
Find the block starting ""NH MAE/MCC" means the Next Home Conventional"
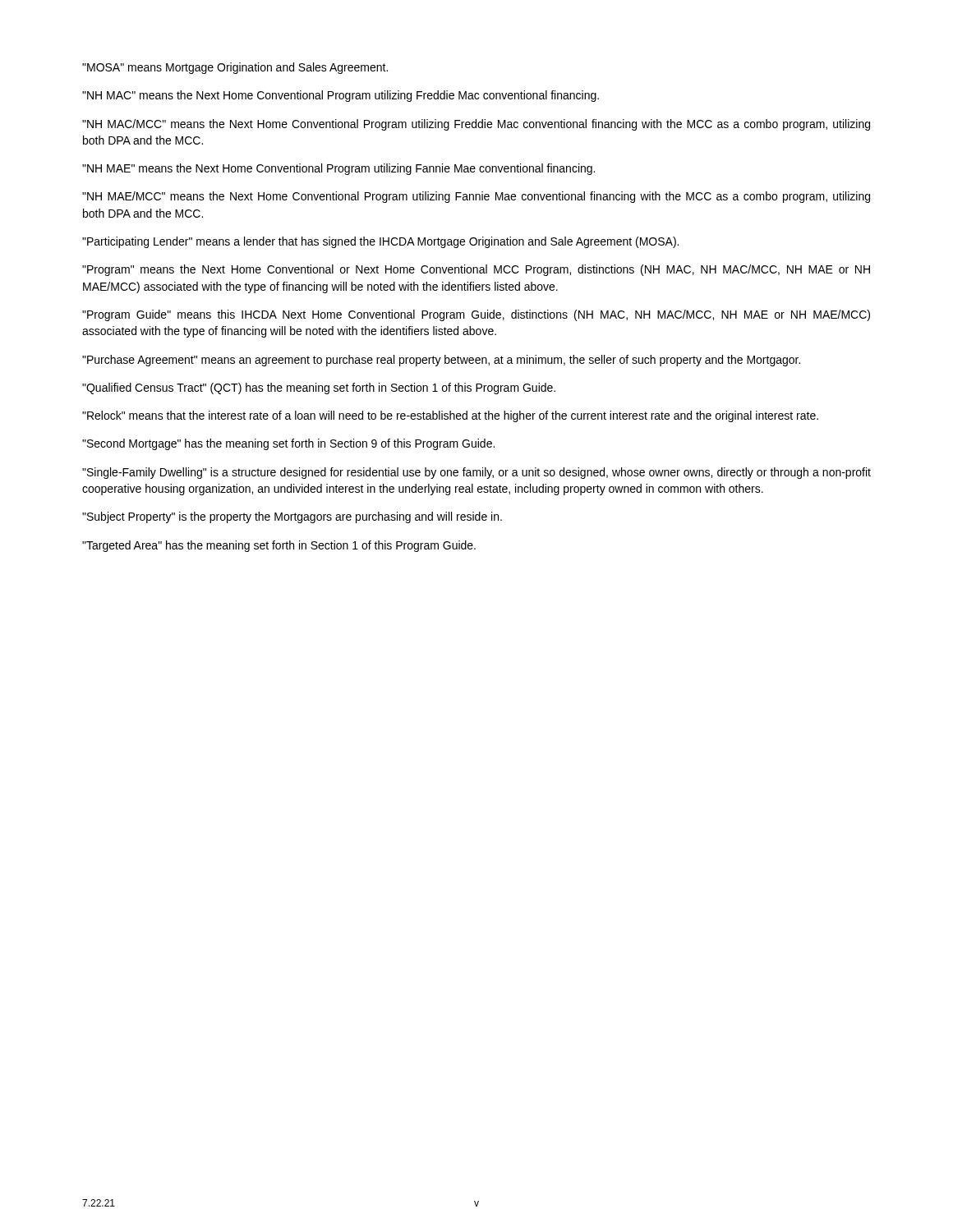pos(476,205)
